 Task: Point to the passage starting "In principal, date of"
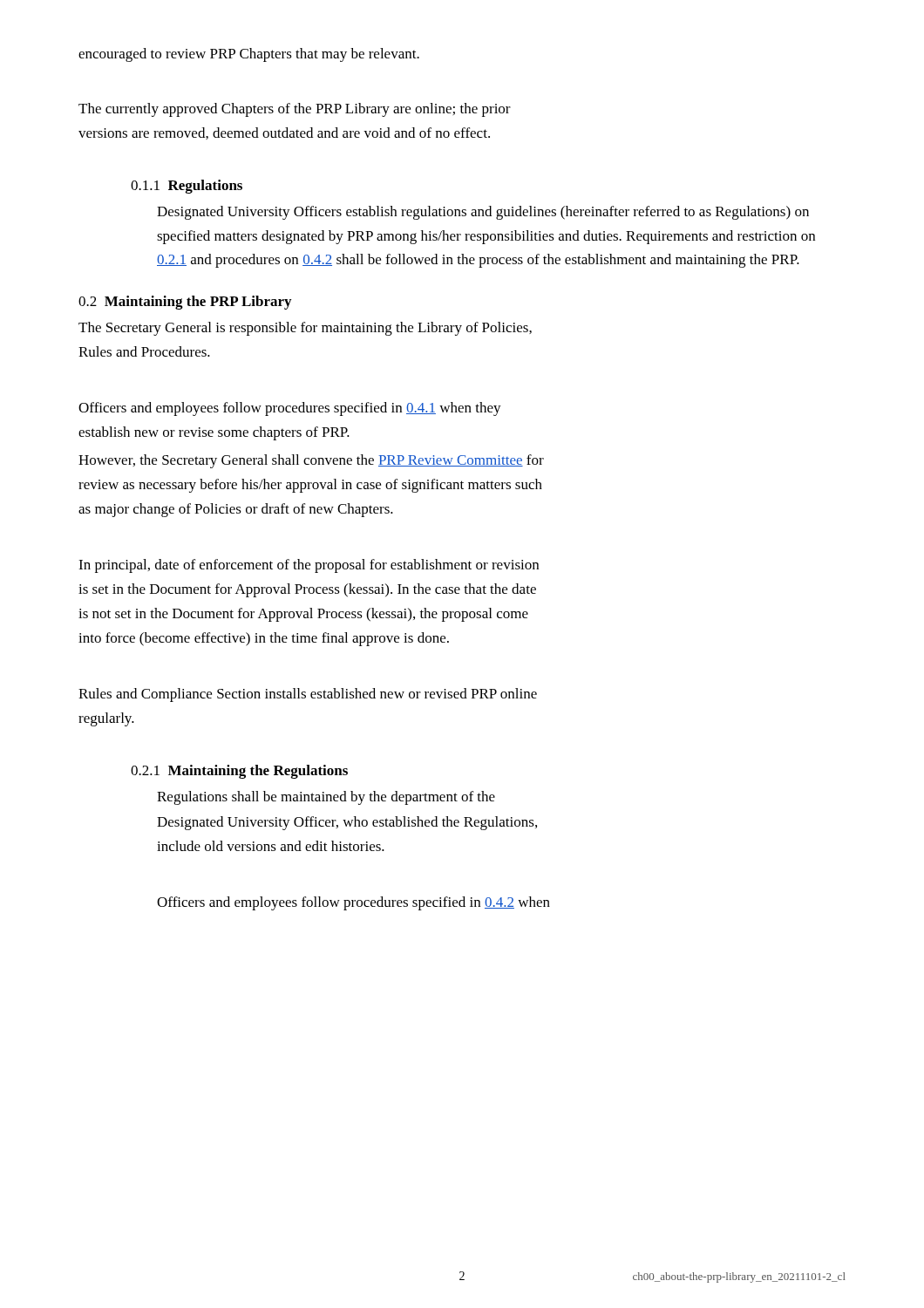coord(309,601)
